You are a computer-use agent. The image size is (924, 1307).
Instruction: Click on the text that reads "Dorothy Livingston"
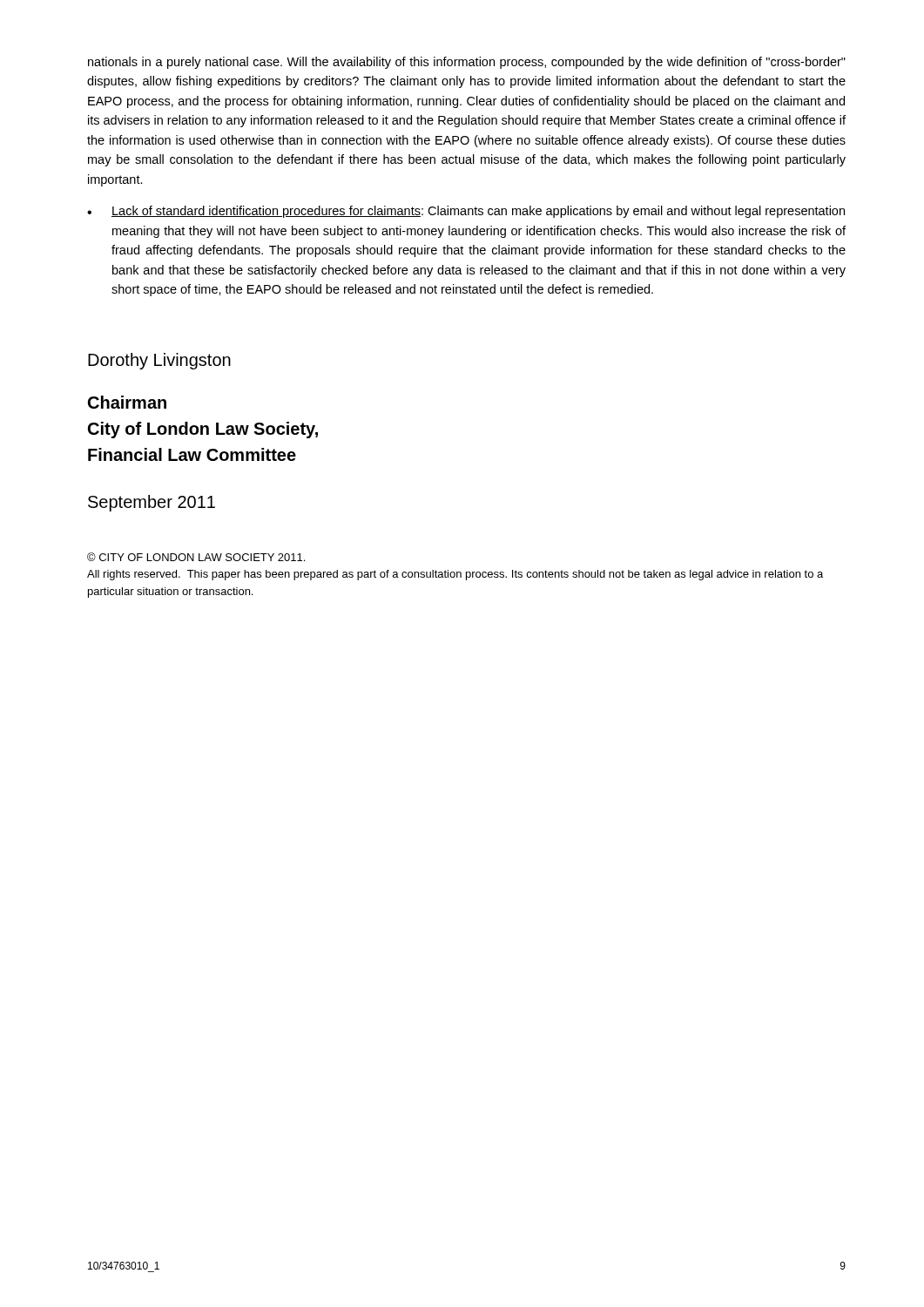point(159,361)
